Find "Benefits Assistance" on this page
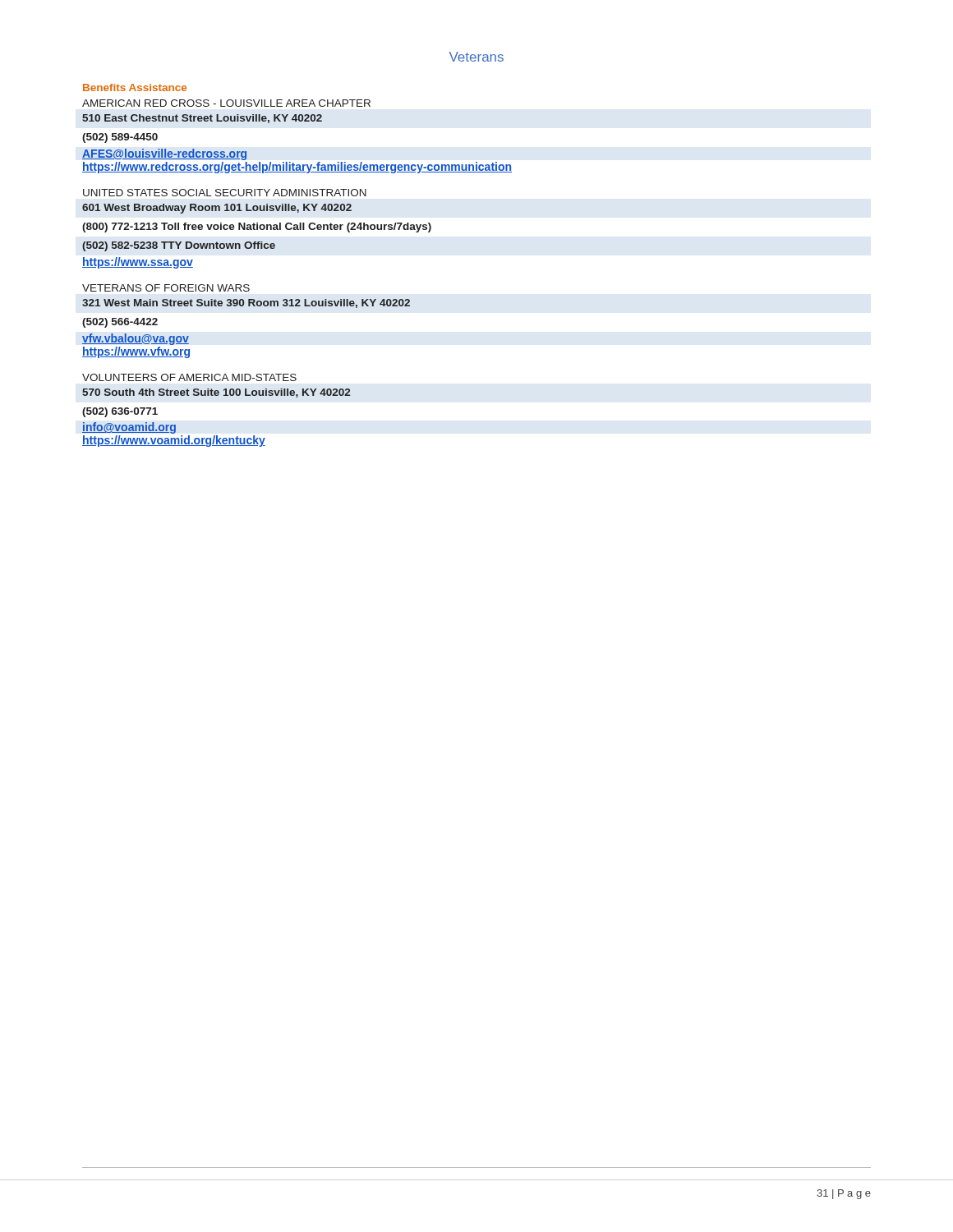Viewport: 953px width, 1232px height. click(x=135, y=87)
